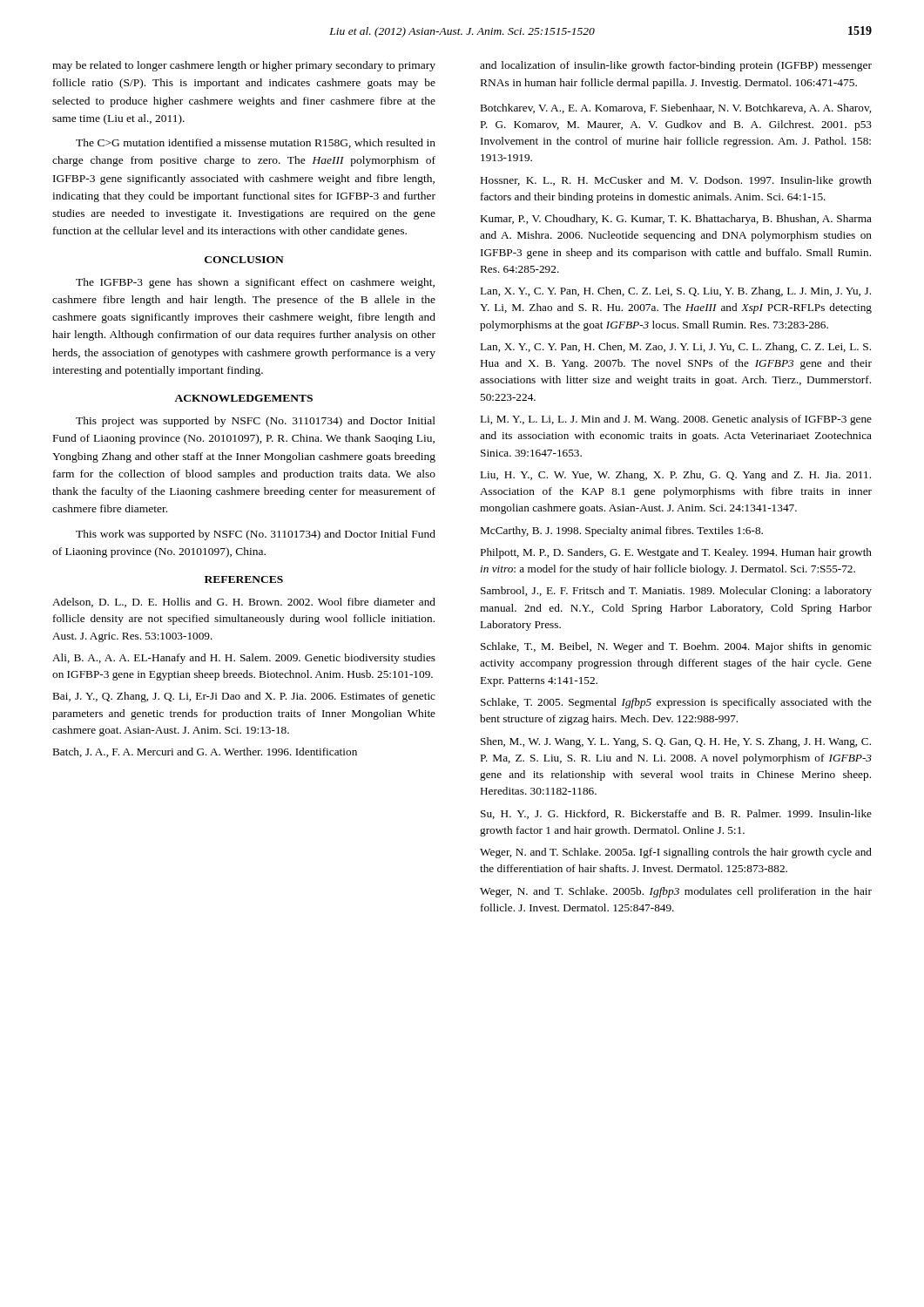Click on the list item that reads "Su, H. Y., J. G. Hickford,"
The image size is (924, 1307).
click(x=676, y=822)
